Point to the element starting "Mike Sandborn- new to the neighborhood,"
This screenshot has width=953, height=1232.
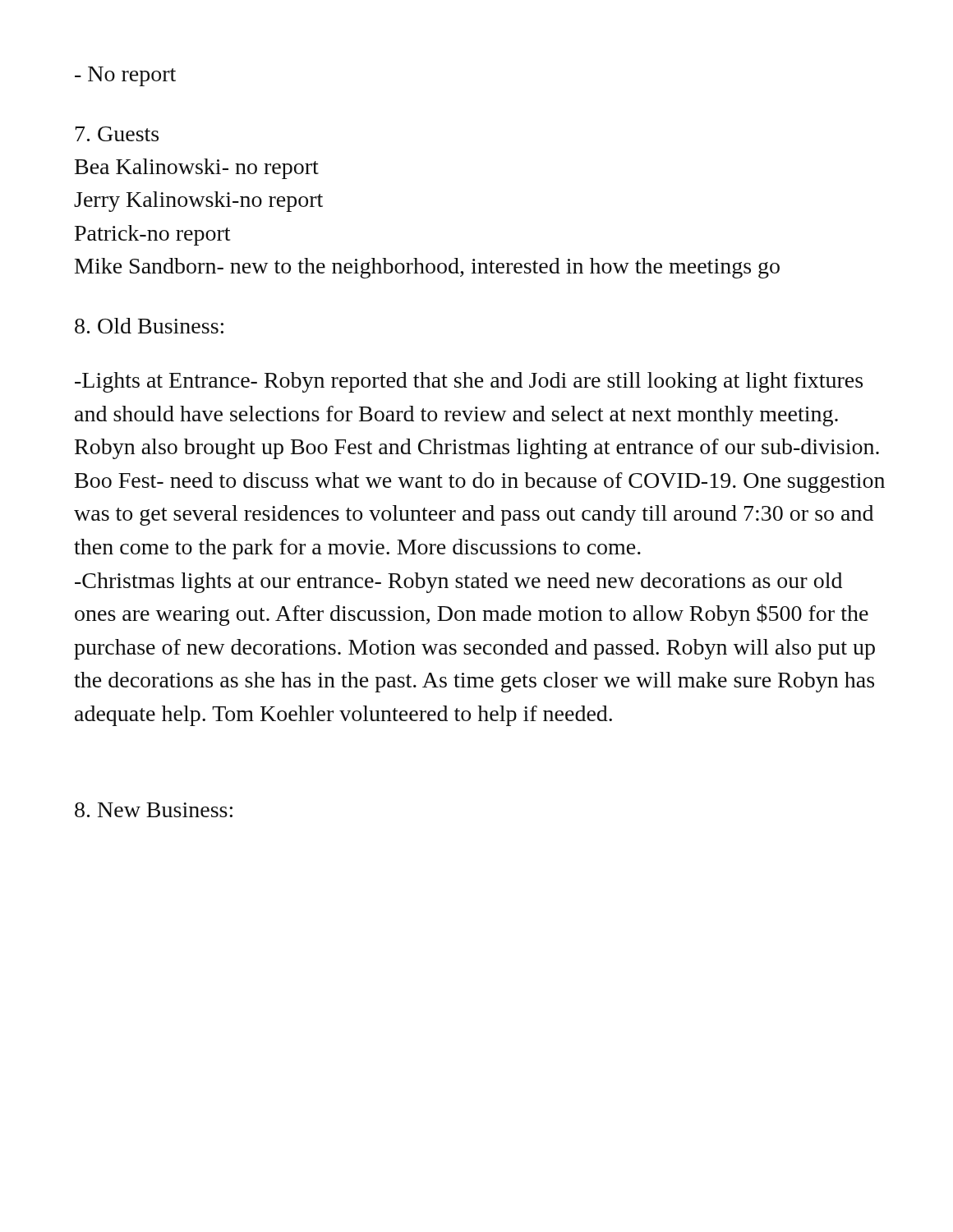point(427,266)
